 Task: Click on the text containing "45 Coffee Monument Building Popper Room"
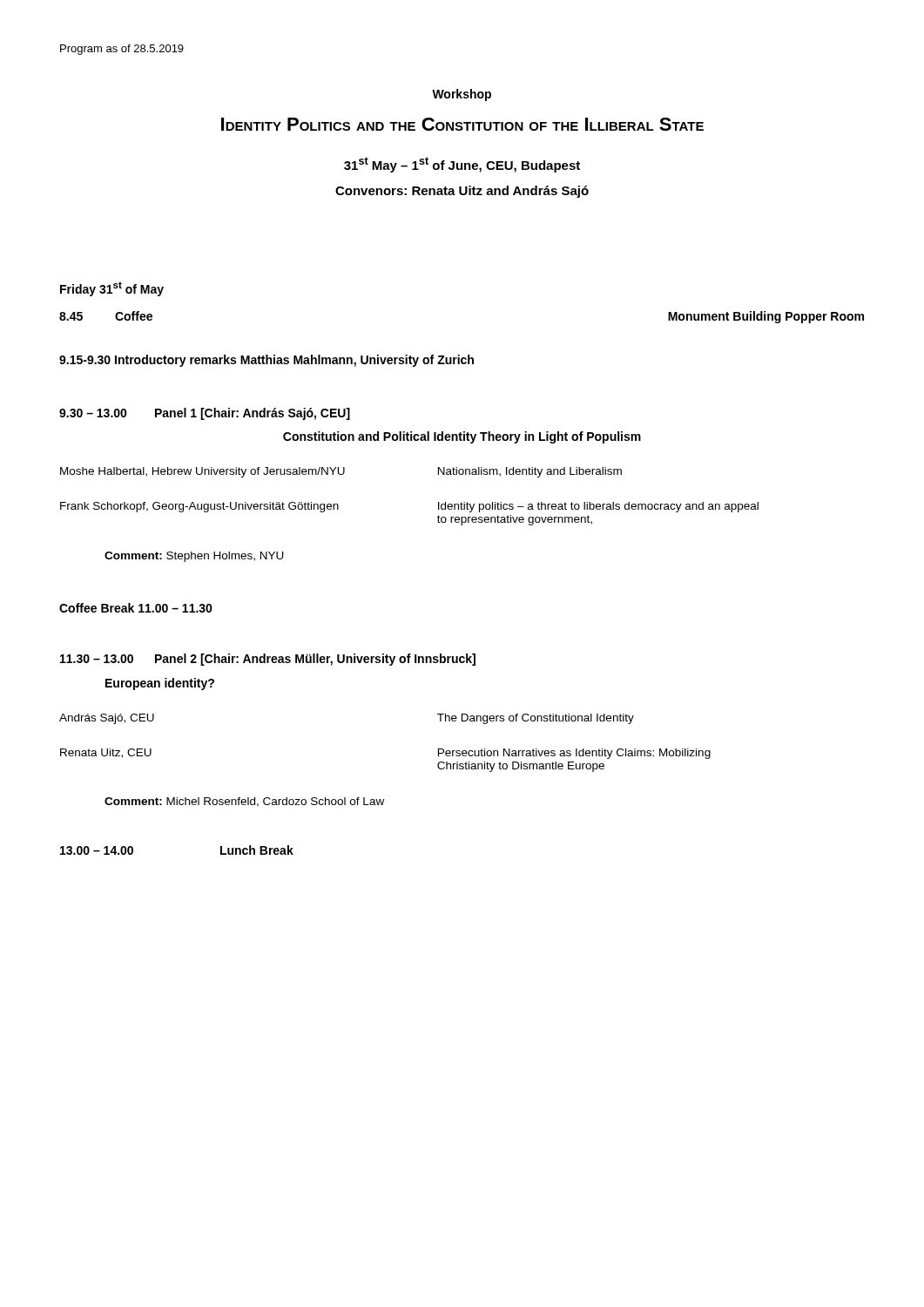pyautogui.click(x=134, y=317)
